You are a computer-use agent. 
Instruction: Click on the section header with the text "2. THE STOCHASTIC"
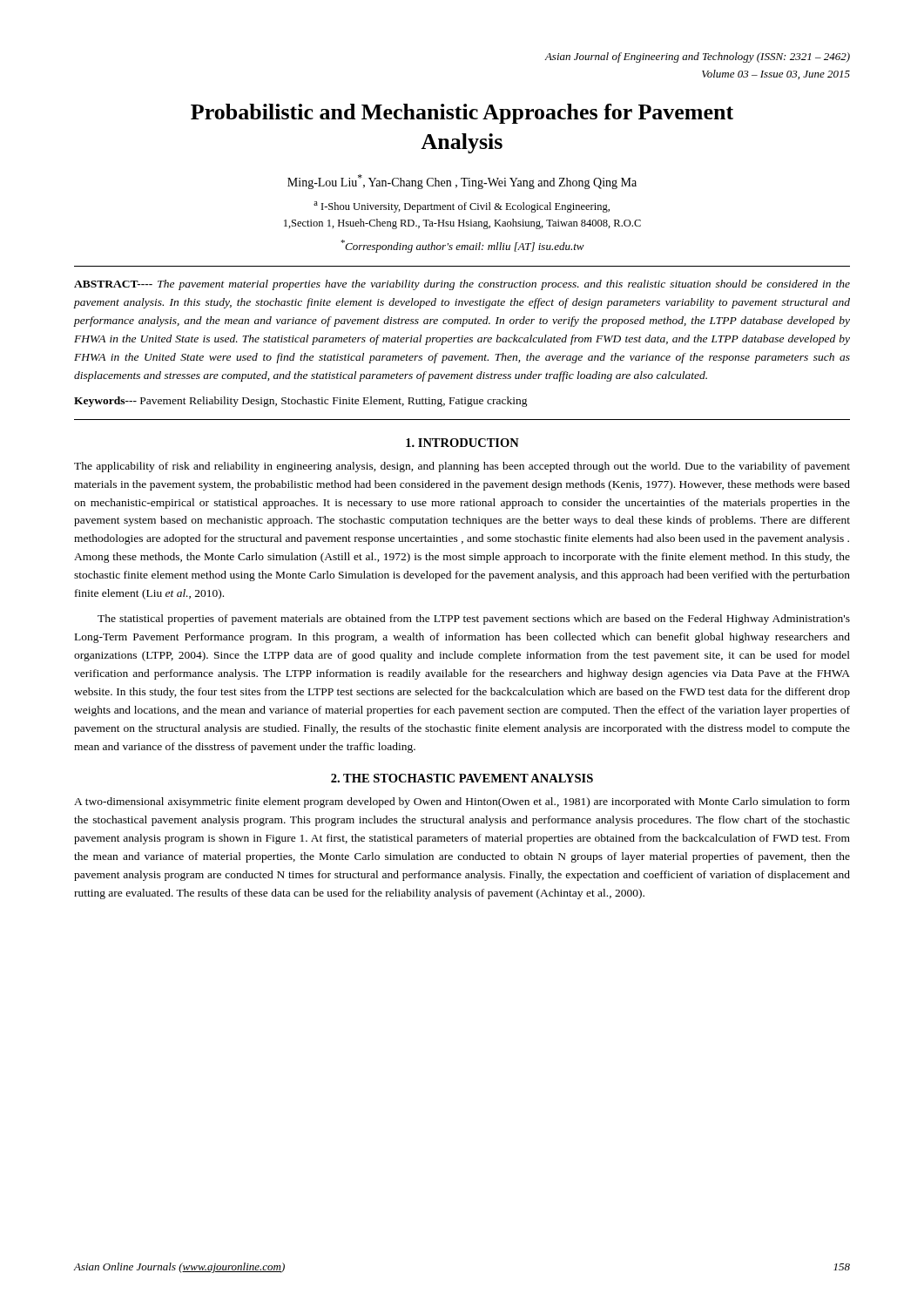coord(462,779)
